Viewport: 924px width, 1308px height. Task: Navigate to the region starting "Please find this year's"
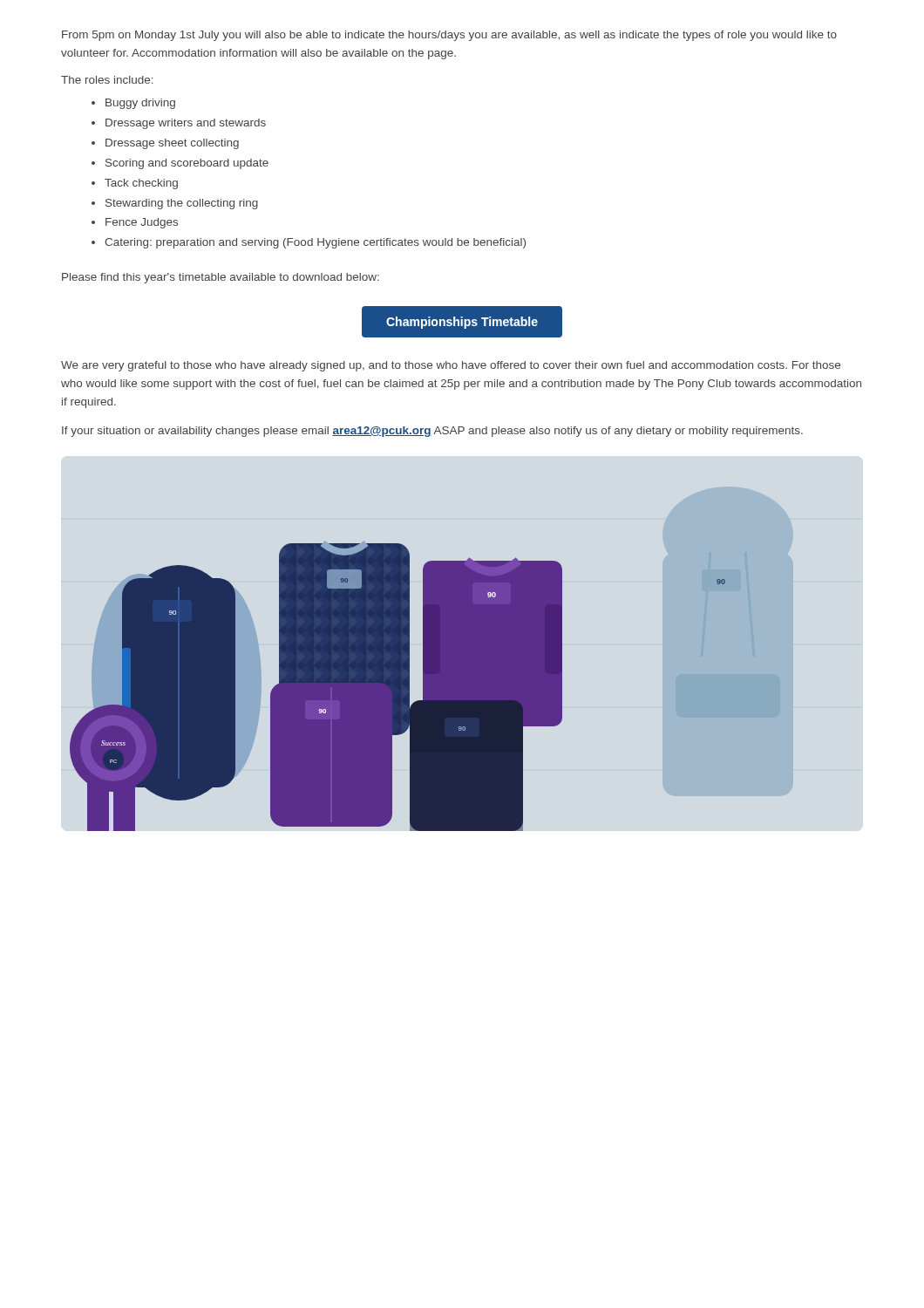pos(220,277)
